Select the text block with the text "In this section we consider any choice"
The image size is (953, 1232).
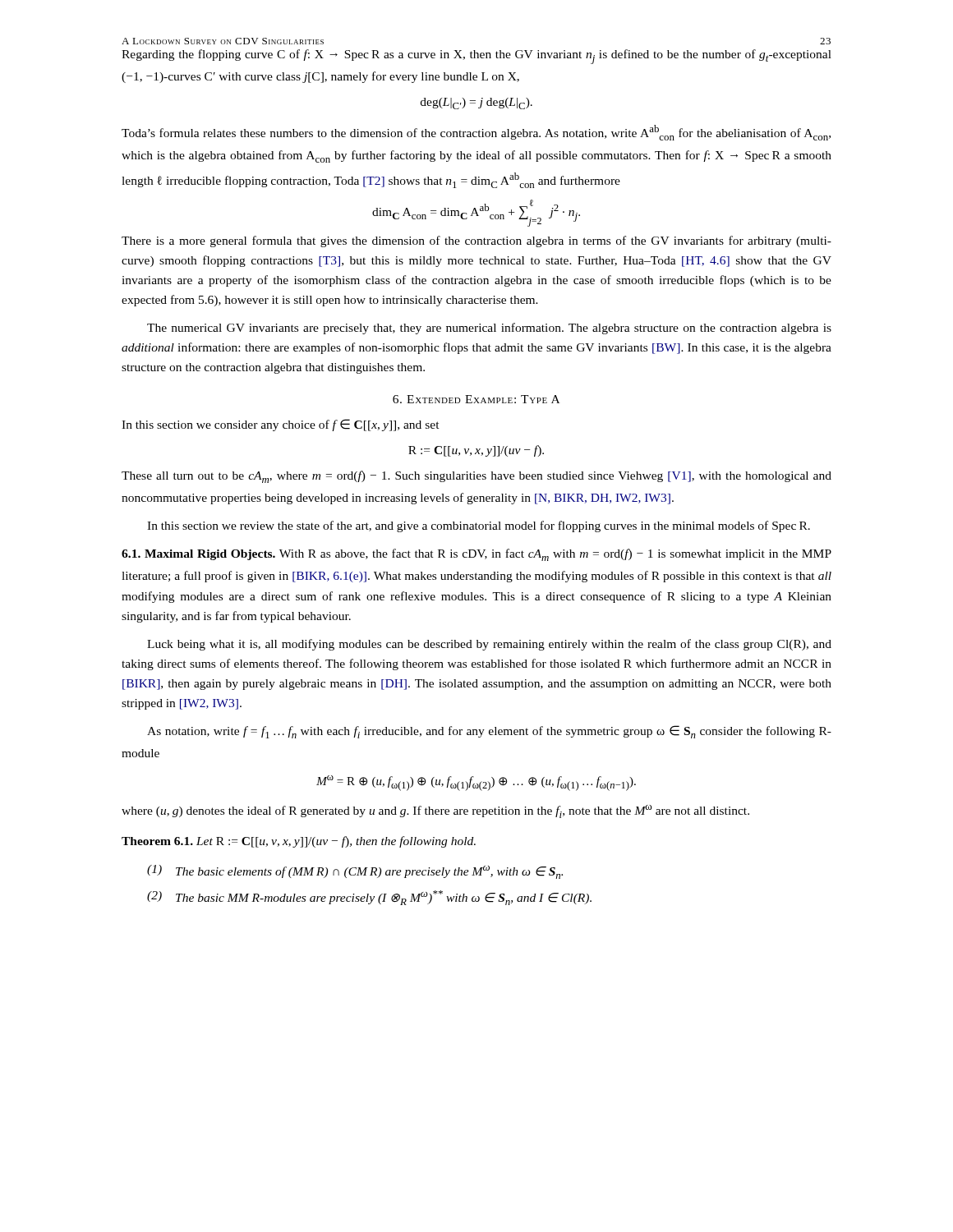tap(281, 425)
